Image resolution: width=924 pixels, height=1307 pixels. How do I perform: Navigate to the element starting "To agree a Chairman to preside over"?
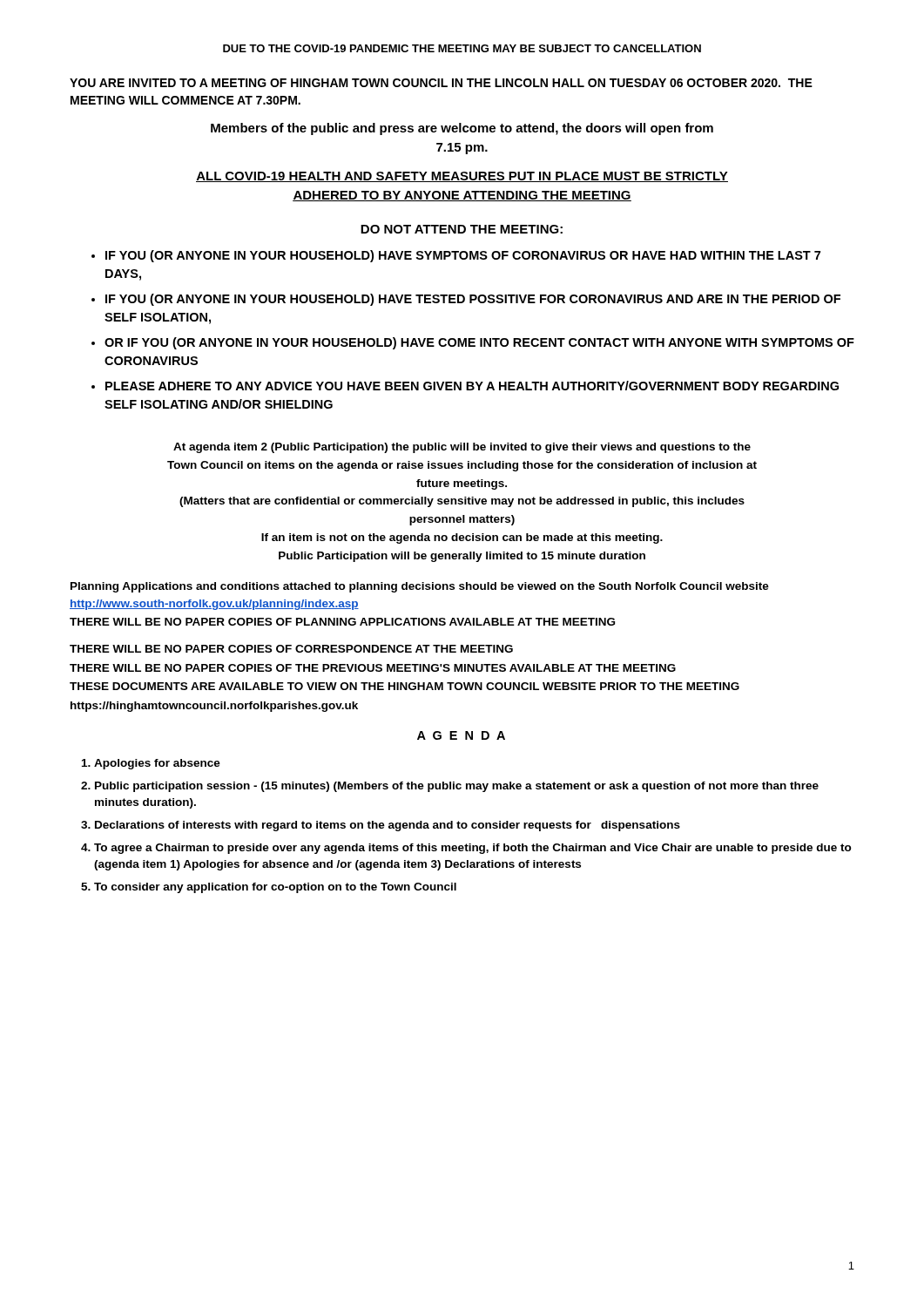tap(474, 856)
